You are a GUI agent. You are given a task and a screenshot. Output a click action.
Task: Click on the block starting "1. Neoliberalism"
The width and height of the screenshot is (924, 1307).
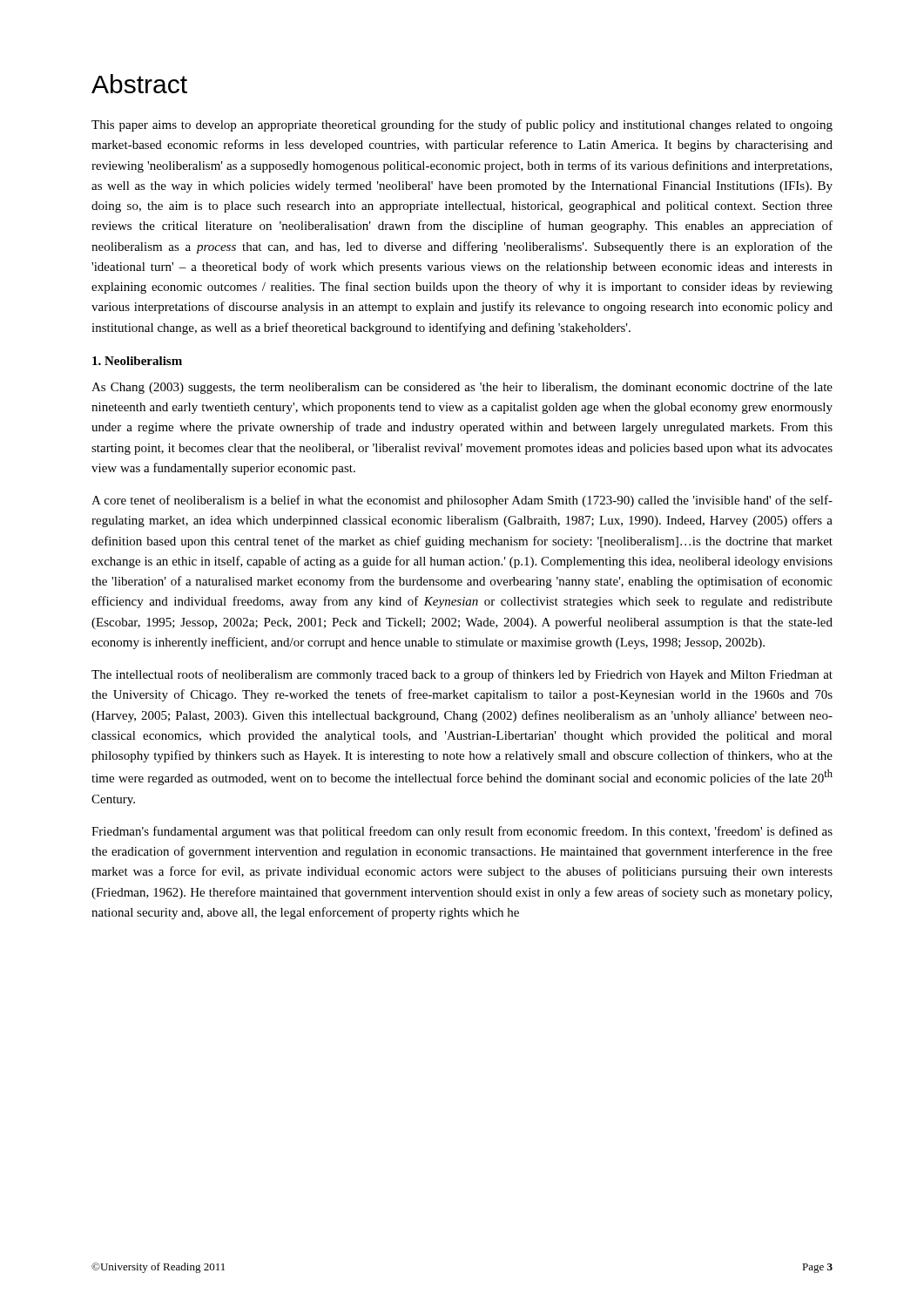point(137,361)
